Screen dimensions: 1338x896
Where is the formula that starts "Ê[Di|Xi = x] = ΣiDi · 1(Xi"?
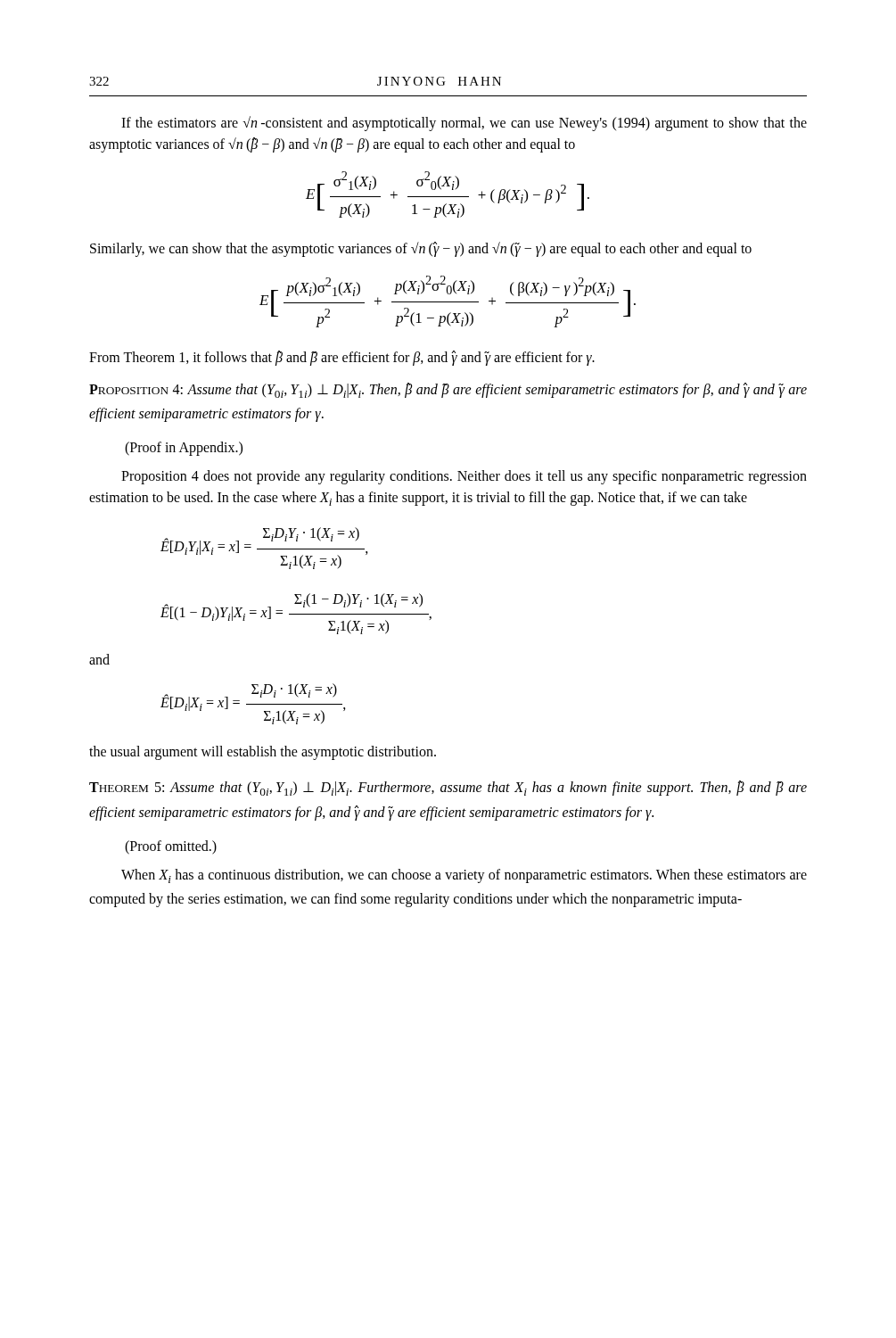tap(253, 704)
